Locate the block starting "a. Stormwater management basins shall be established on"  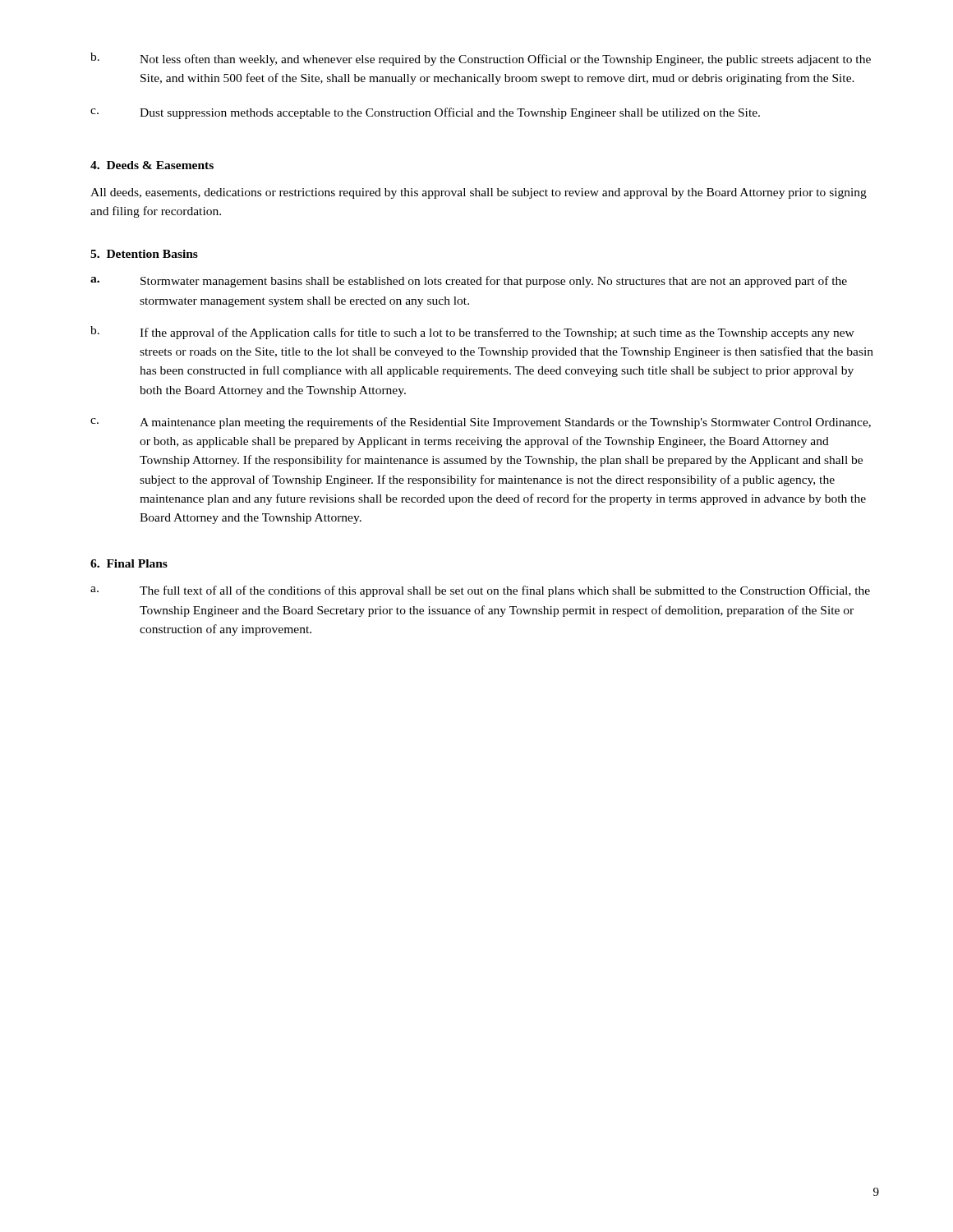pyautogui.click(x=485, y=290)
